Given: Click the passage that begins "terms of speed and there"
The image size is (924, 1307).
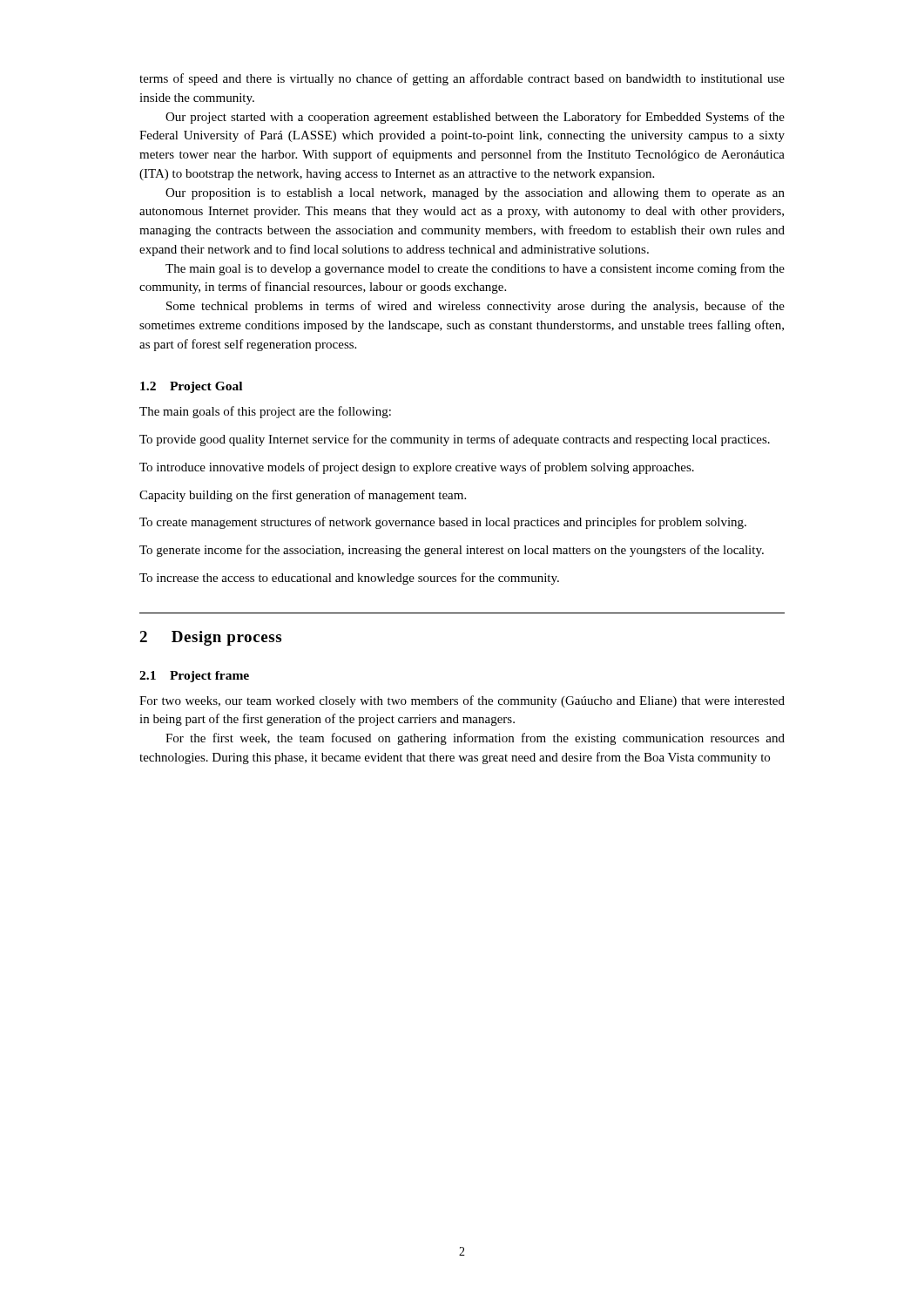Looking at the screenshot, I should [x=462, y=211].
